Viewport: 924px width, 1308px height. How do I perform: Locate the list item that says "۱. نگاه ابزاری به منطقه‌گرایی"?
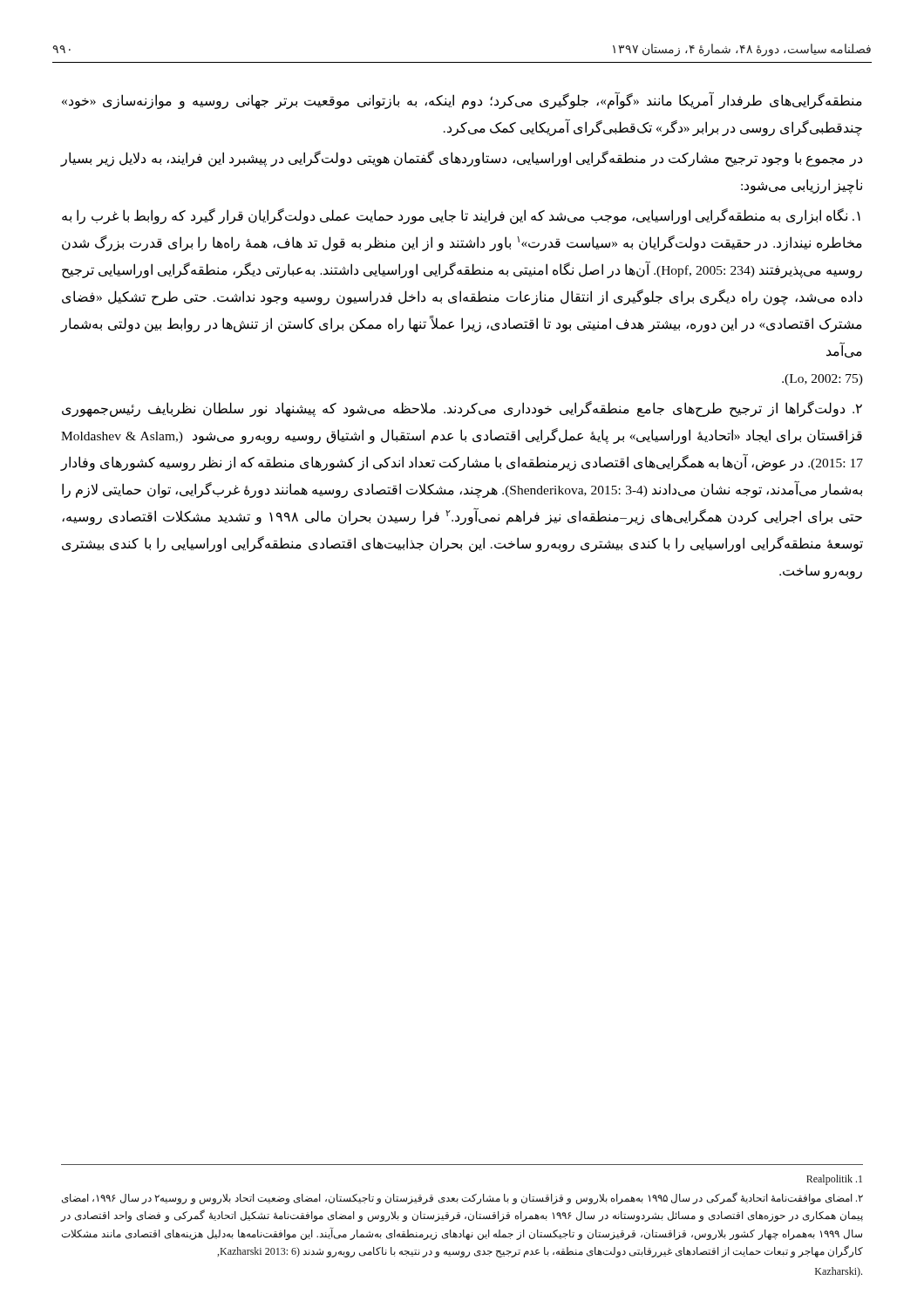click(462, 297)
